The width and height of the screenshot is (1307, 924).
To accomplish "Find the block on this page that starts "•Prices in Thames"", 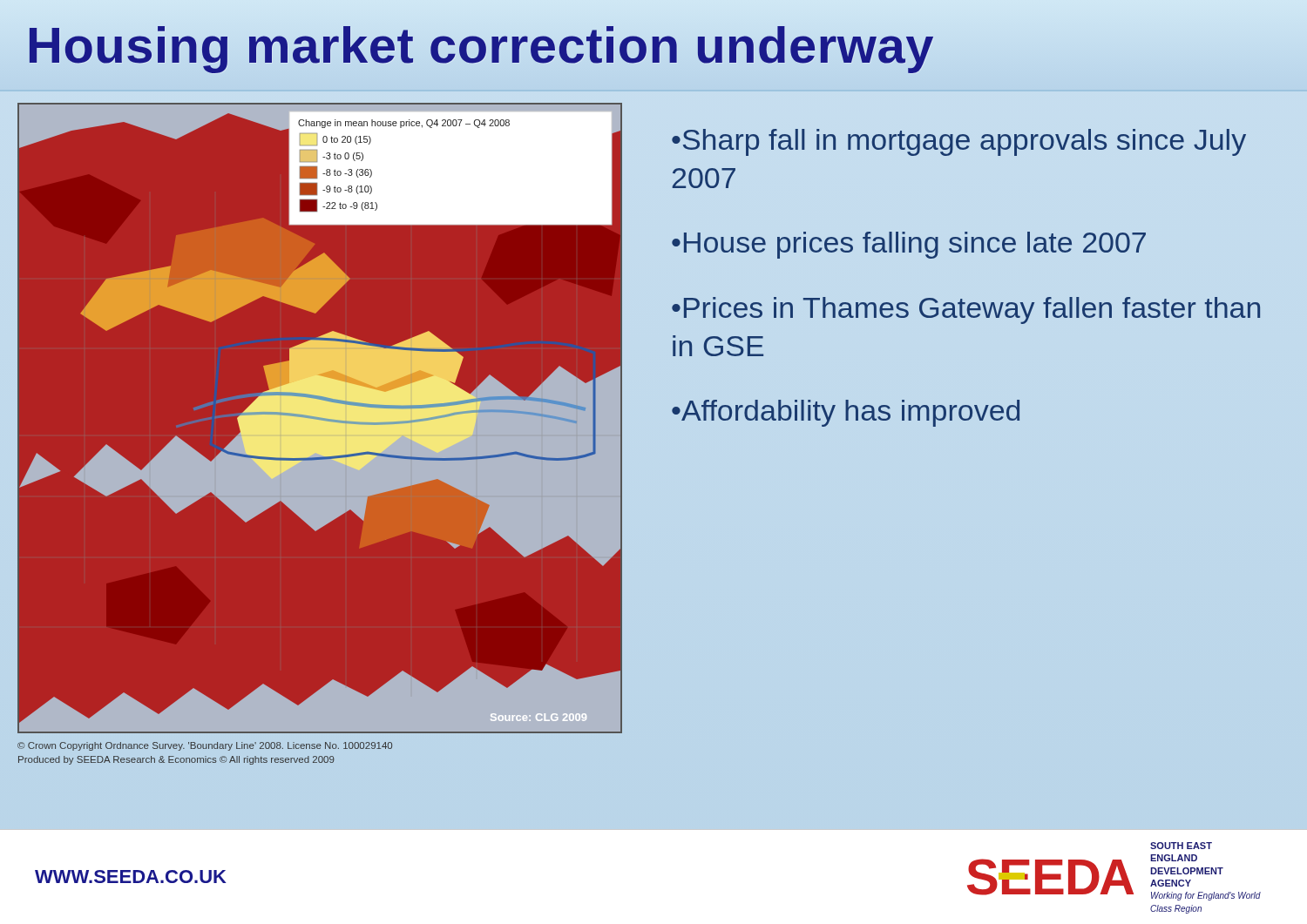I will coord(966,326).
